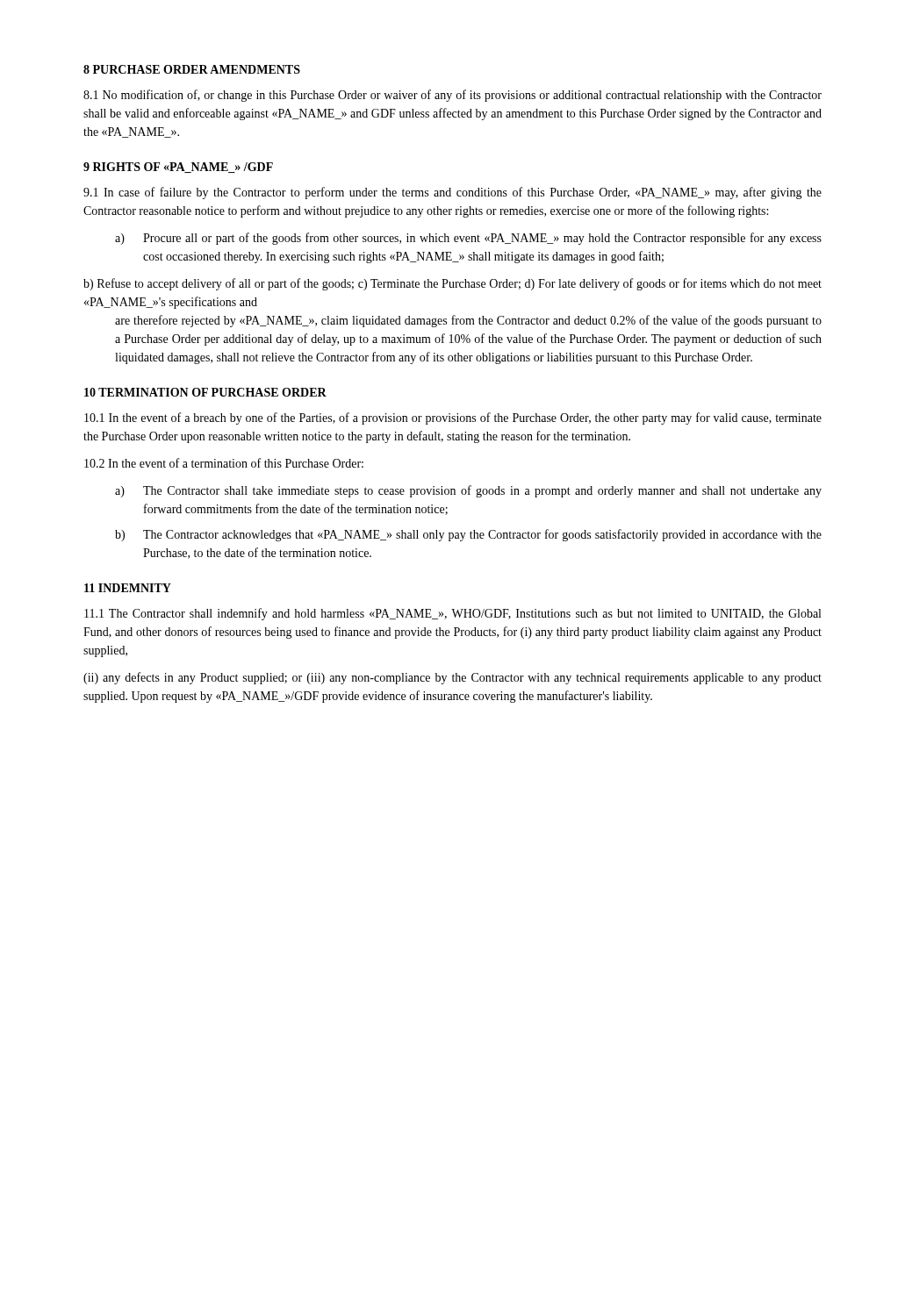Click on the text block starting "11 INDEMNITY"
The height and width of the screenshot is (1316, 905).
point(127,588)
